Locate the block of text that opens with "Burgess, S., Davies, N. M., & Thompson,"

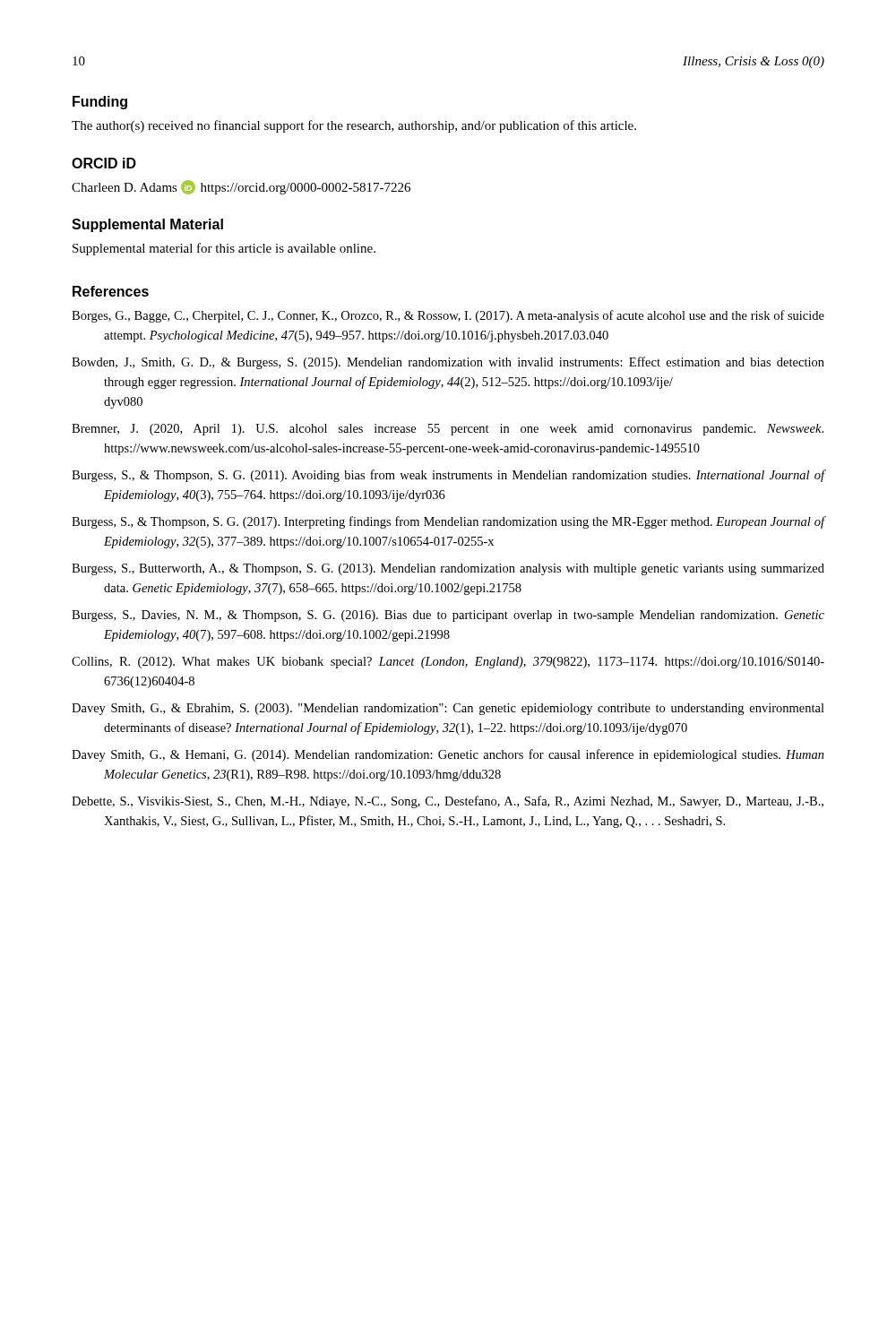tap(448, 624)
